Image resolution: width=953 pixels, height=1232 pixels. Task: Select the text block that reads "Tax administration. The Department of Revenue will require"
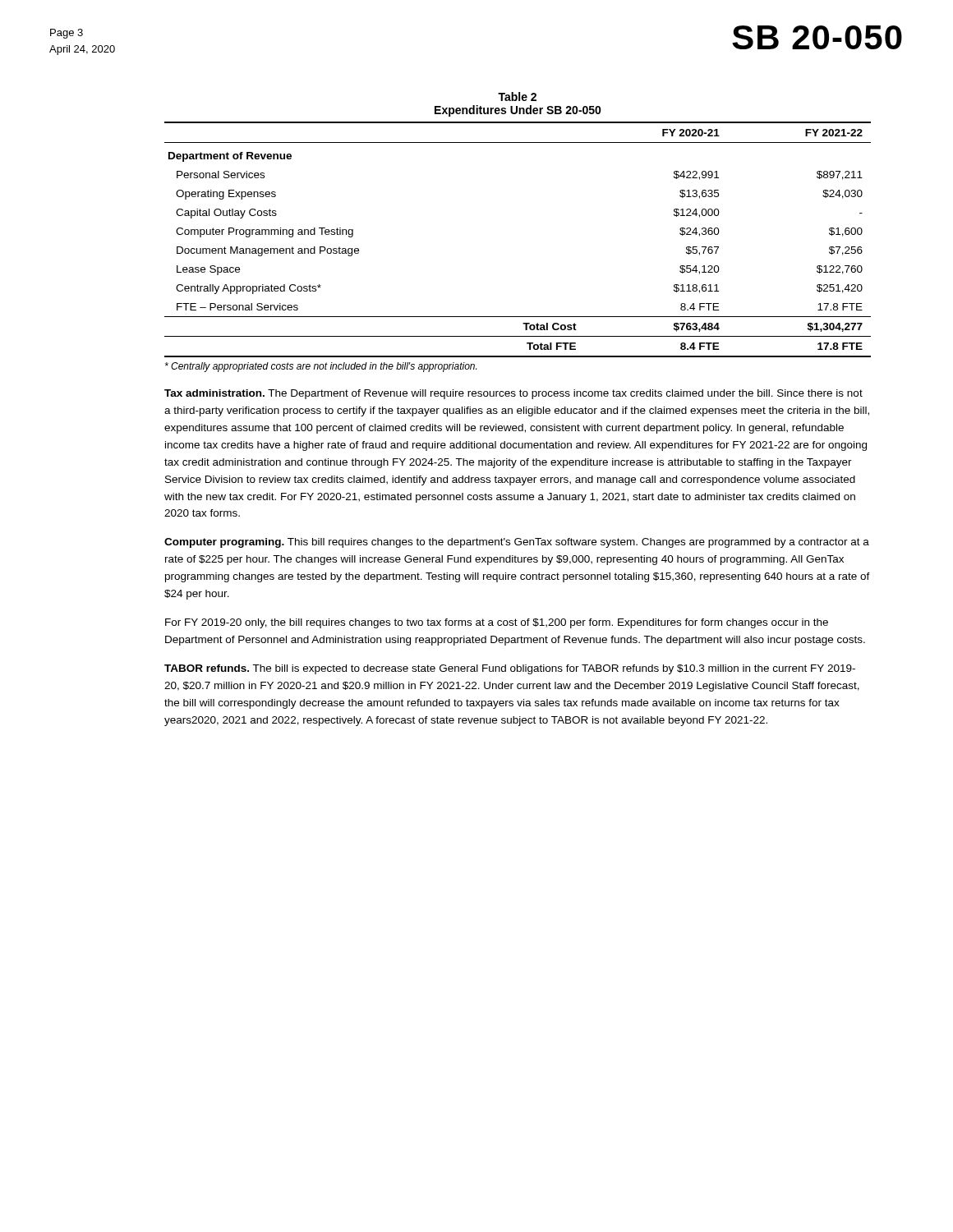[x=517, y=453]
